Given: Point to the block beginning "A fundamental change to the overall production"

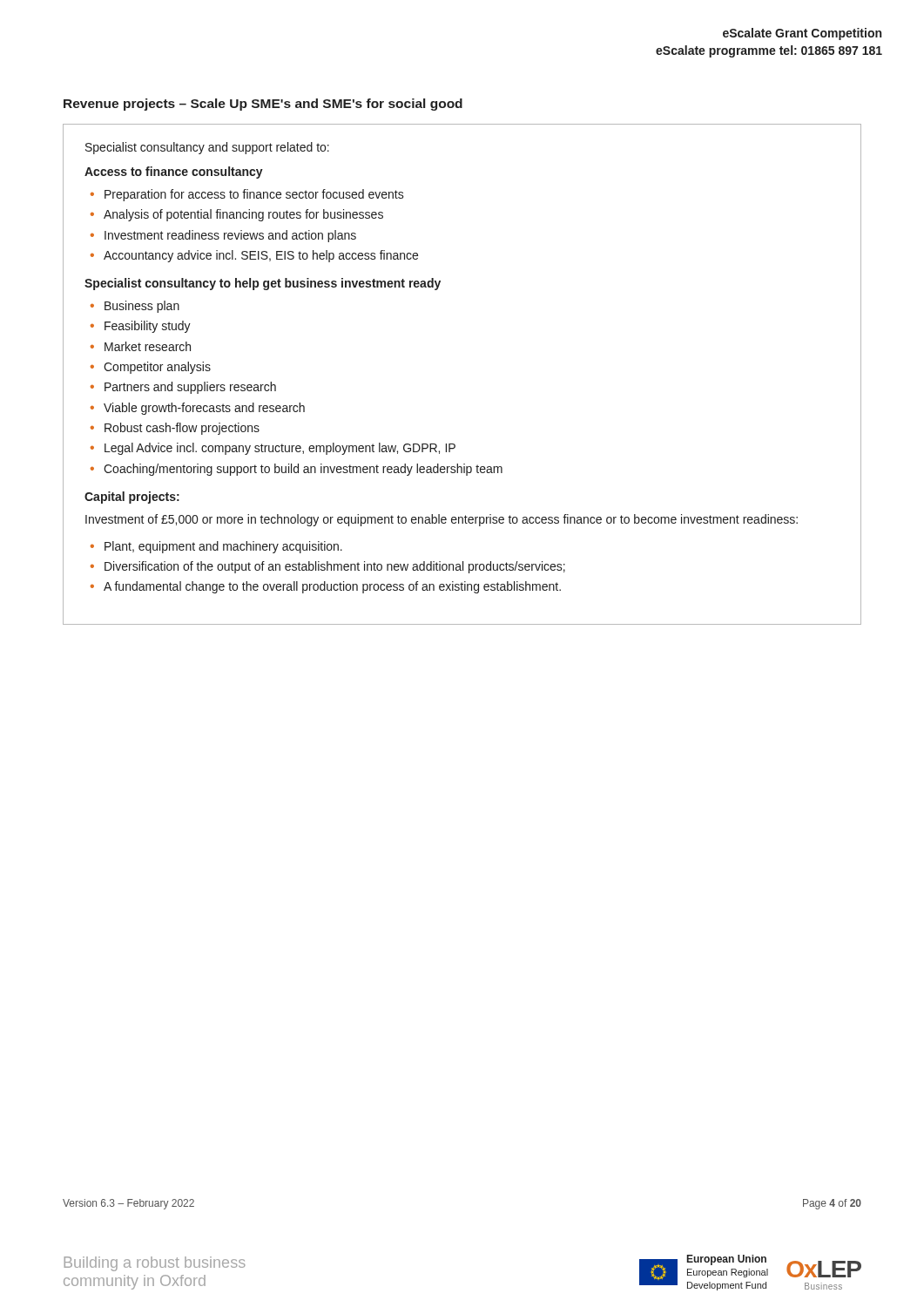Looking at the screenshot, I should [x=333, y=587].
